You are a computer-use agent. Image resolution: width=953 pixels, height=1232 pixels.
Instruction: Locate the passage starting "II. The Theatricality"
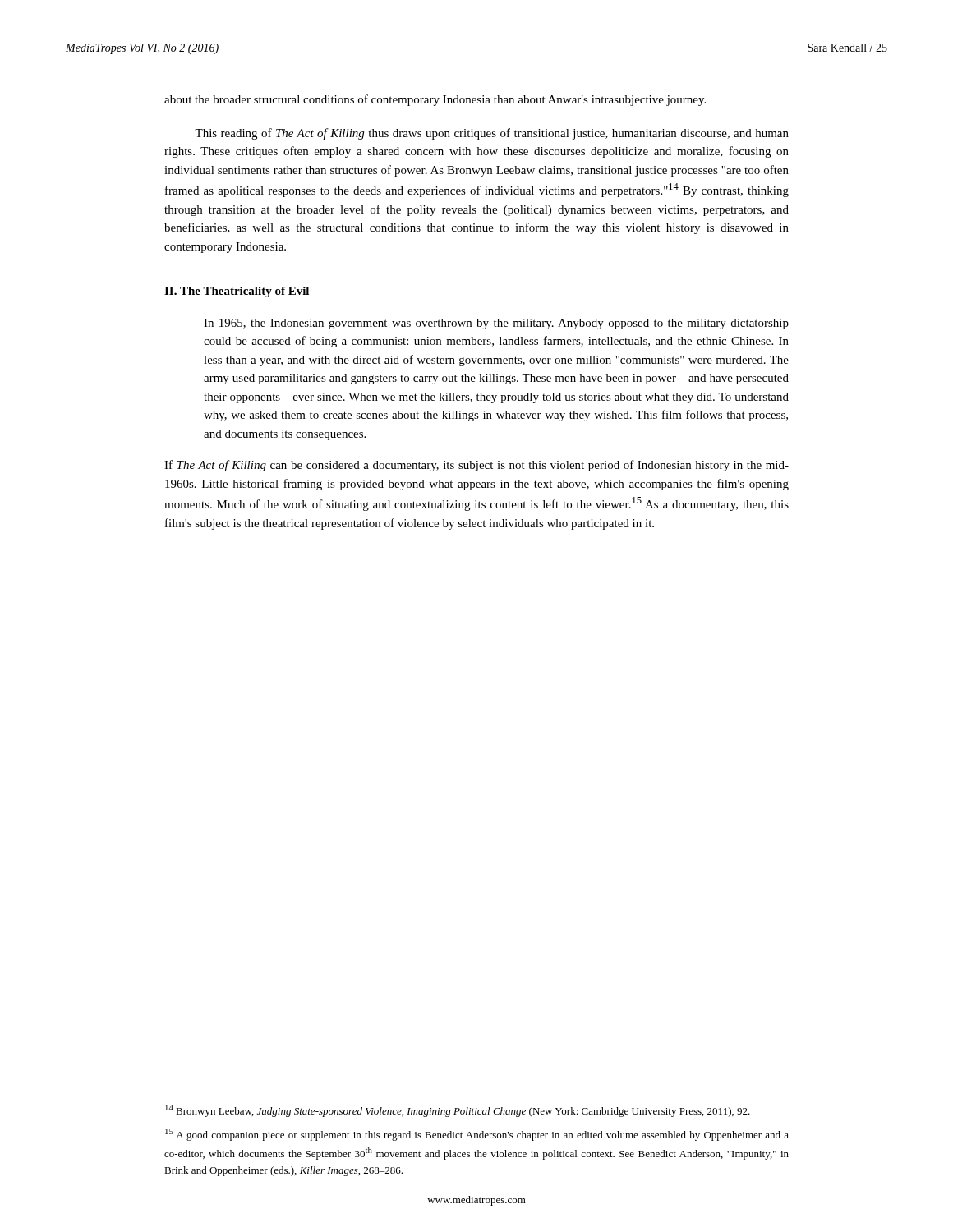(x=237, y=291)
